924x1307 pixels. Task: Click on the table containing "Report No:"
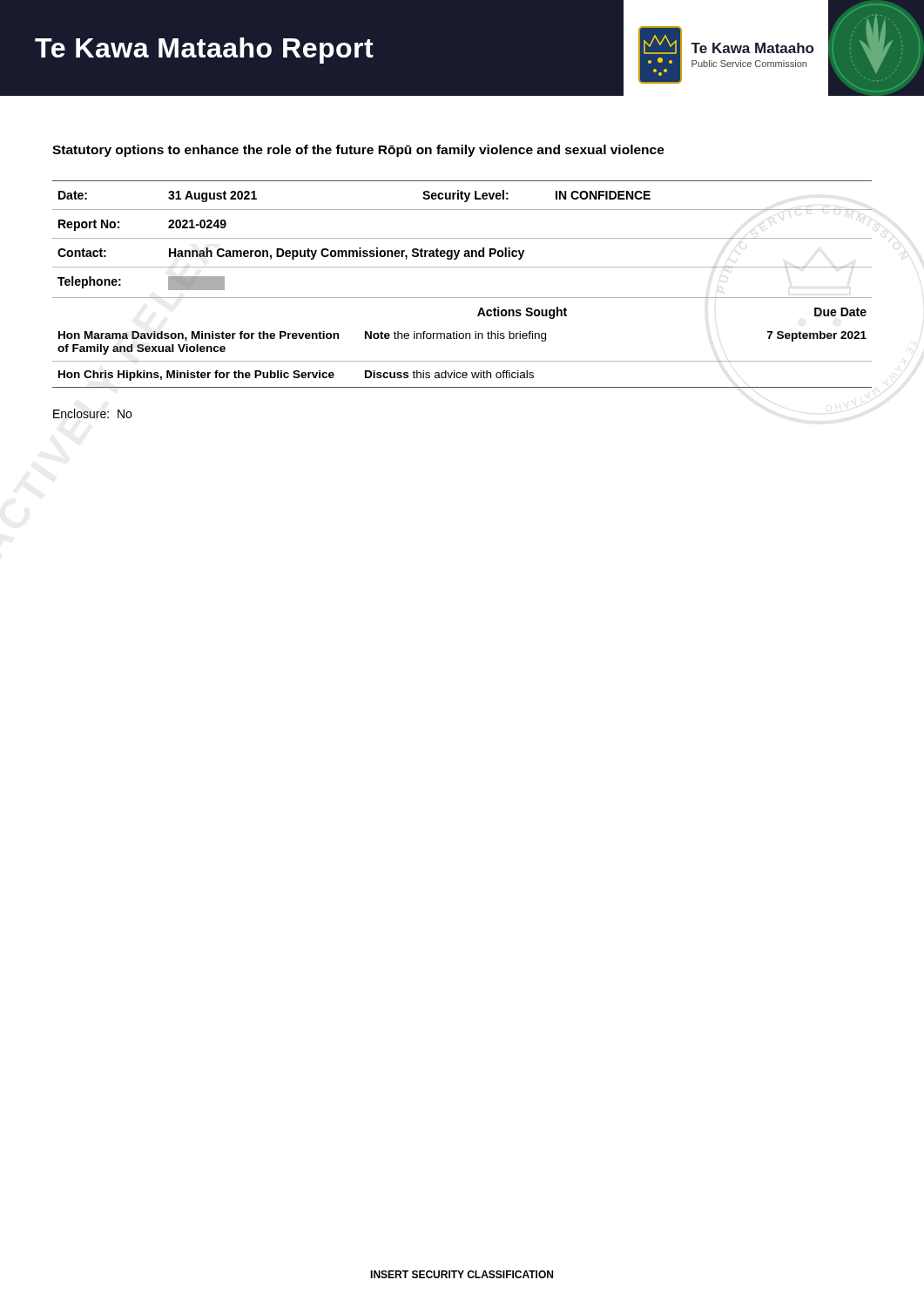[x=462, y=239]
